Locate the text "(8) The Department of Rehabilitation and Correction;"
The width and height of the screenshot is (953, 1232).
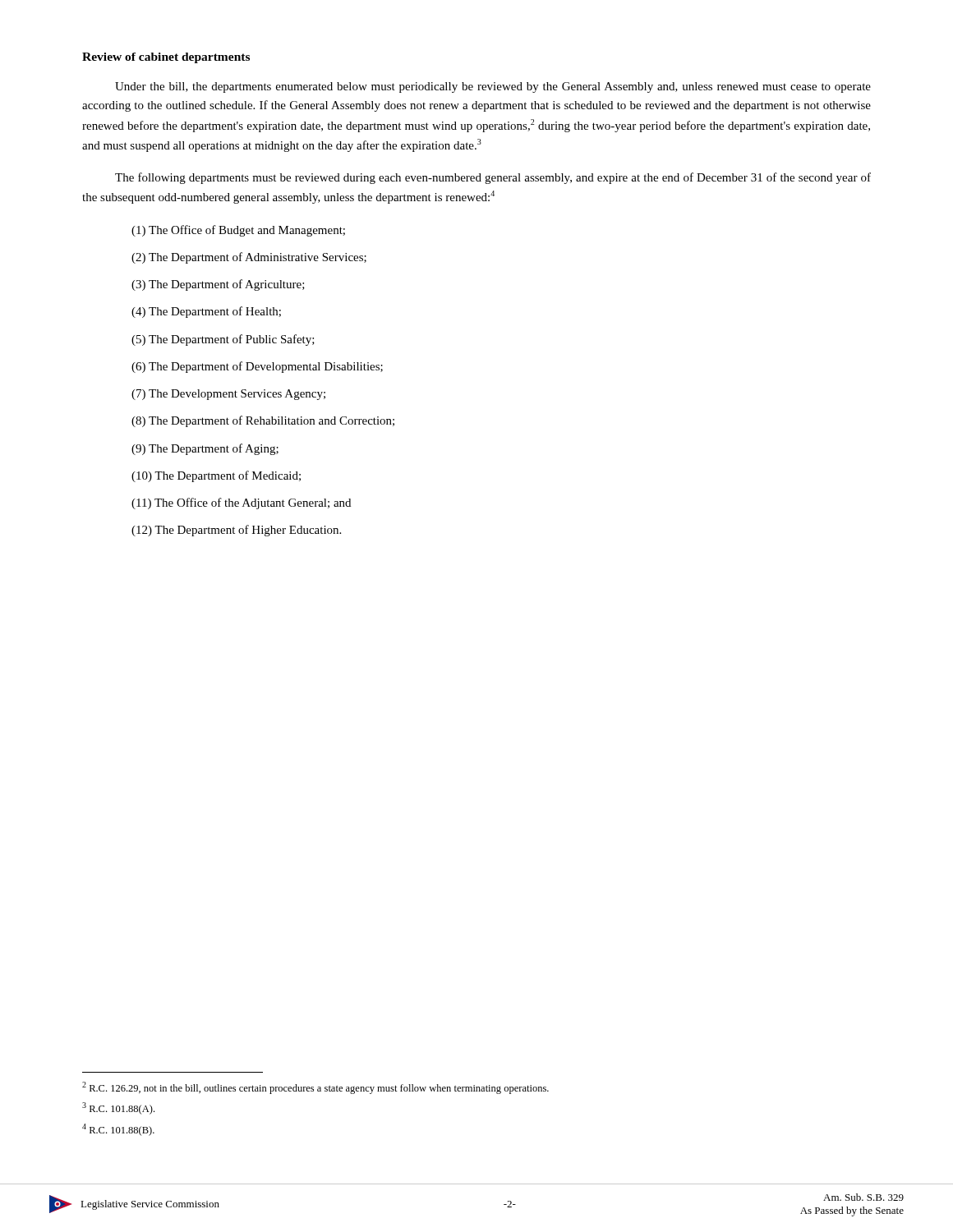pos(263,421)
